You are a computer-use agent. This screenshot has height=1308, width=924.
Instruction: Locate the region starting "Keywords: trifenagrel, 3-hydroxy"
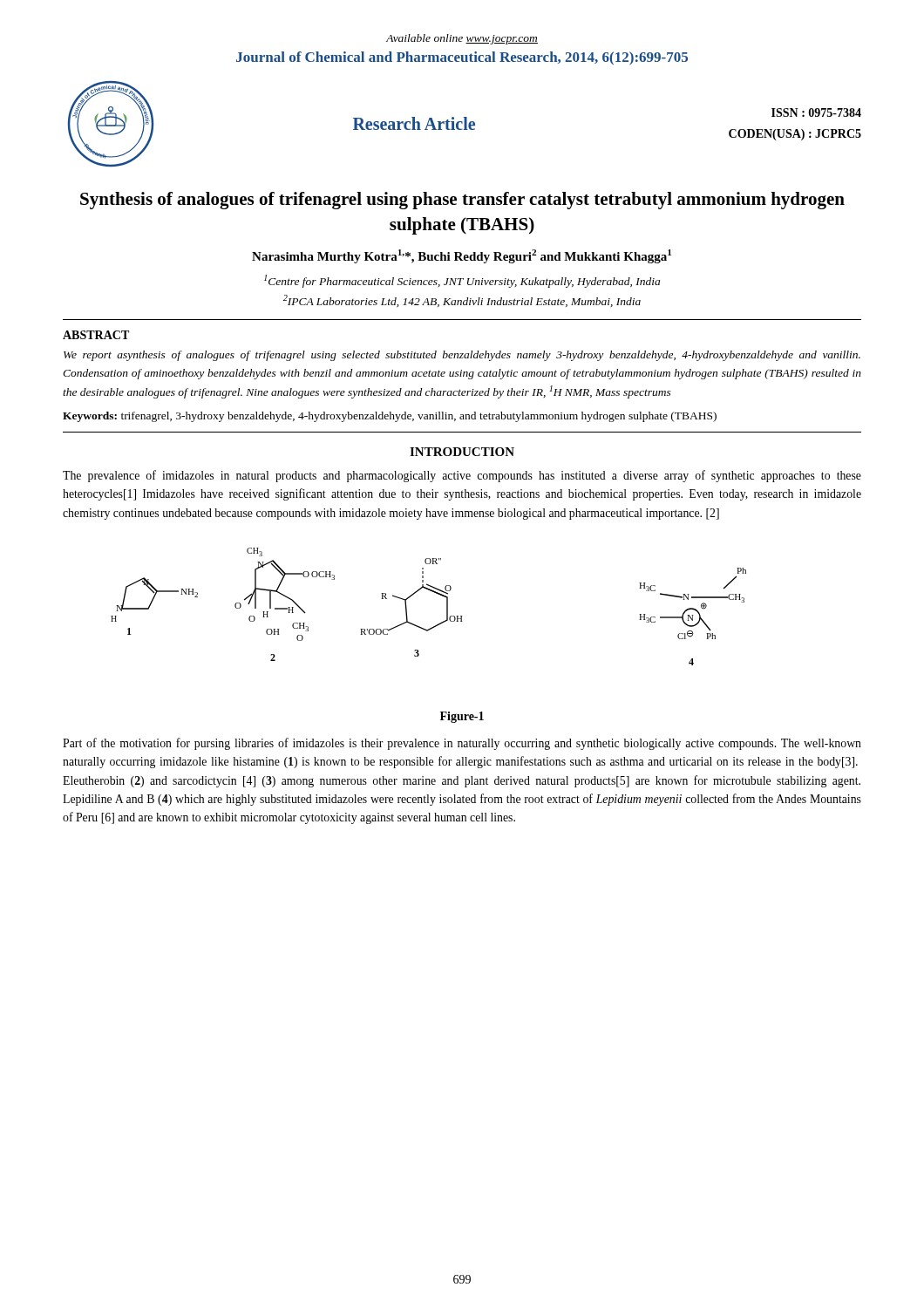(390, 415)
